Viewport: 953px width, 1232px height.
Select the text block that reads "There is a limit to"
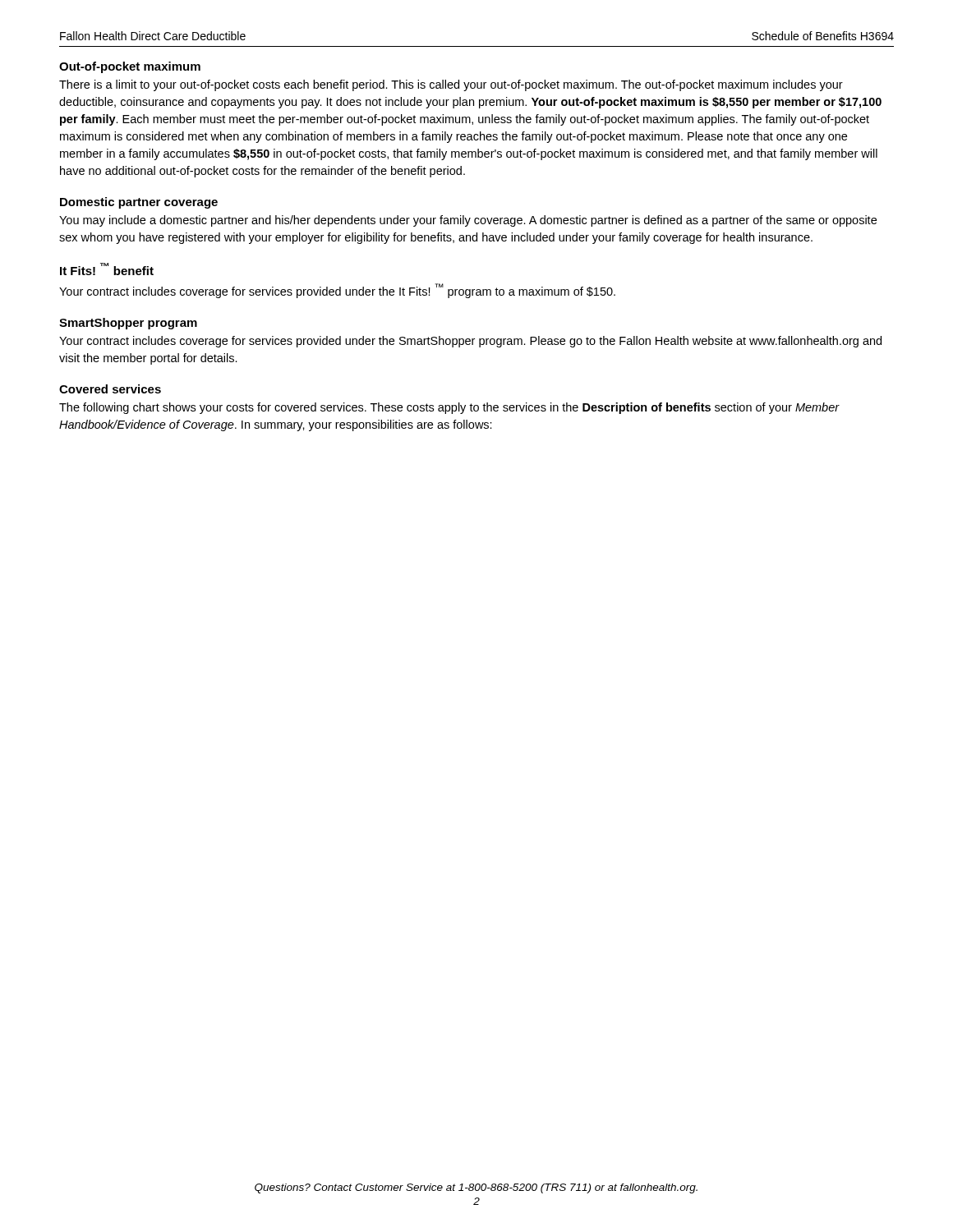click(470, 128)
